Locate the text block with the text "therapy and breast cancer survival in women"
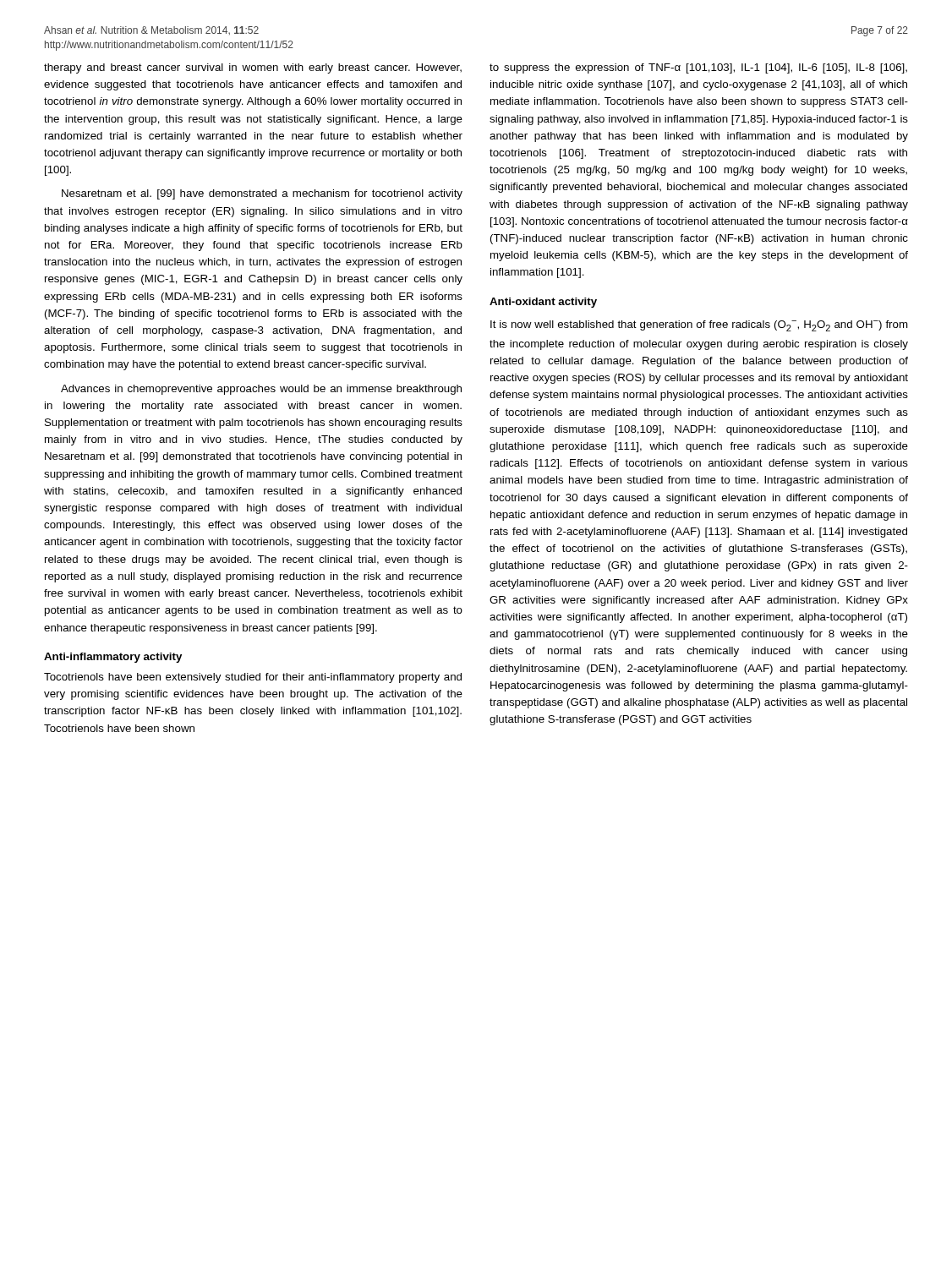Image resolution: width=952 pixels, height=1268 pixels. tap(253, 119)
